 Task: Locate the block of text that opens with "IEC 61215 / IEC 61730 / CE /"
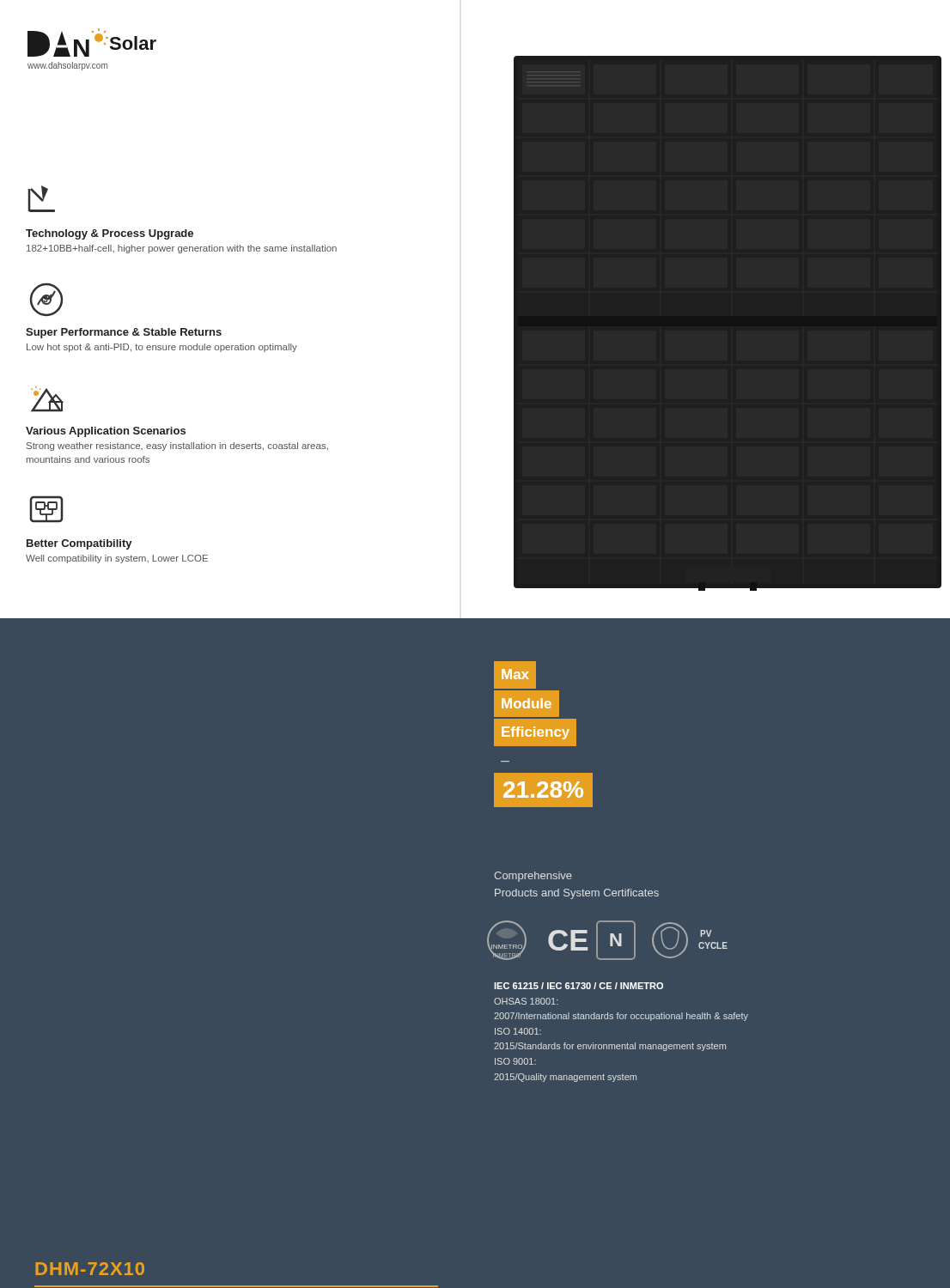click(x=579, y=986)
